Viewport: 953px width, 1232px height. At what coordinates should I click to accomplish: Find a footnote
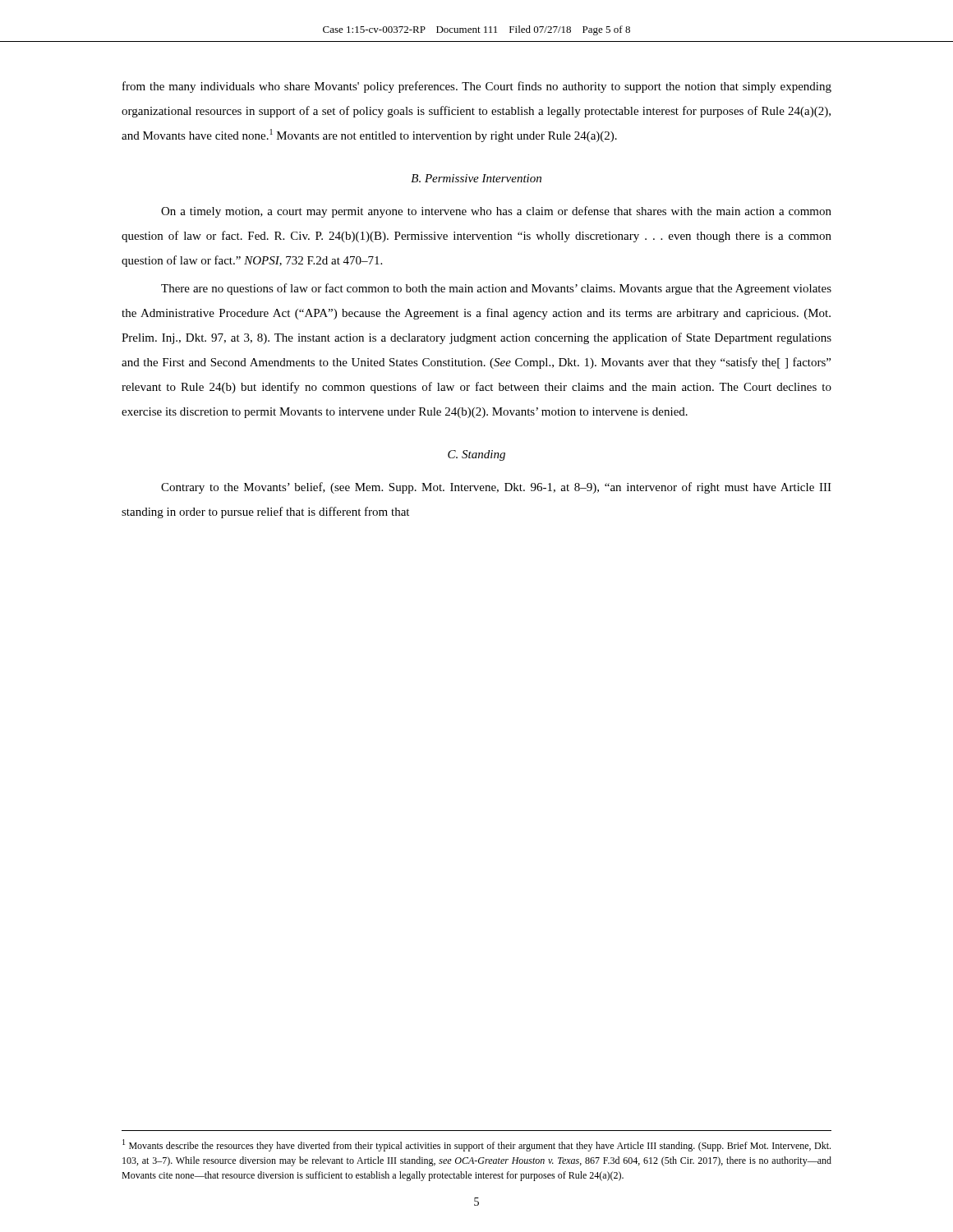(x=476, y=1159)
